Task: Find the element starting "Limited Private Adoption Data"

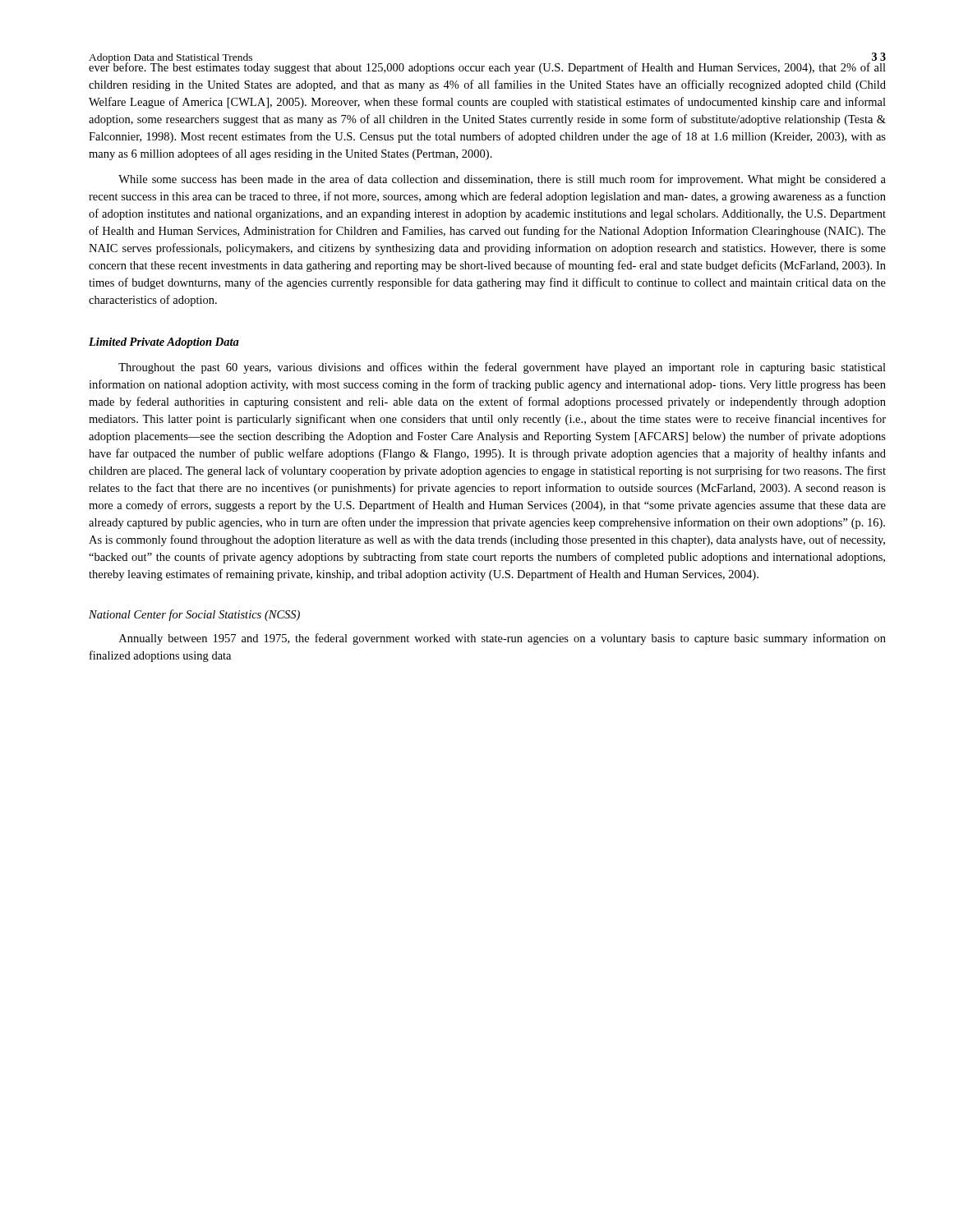Action: click(164, 342)
